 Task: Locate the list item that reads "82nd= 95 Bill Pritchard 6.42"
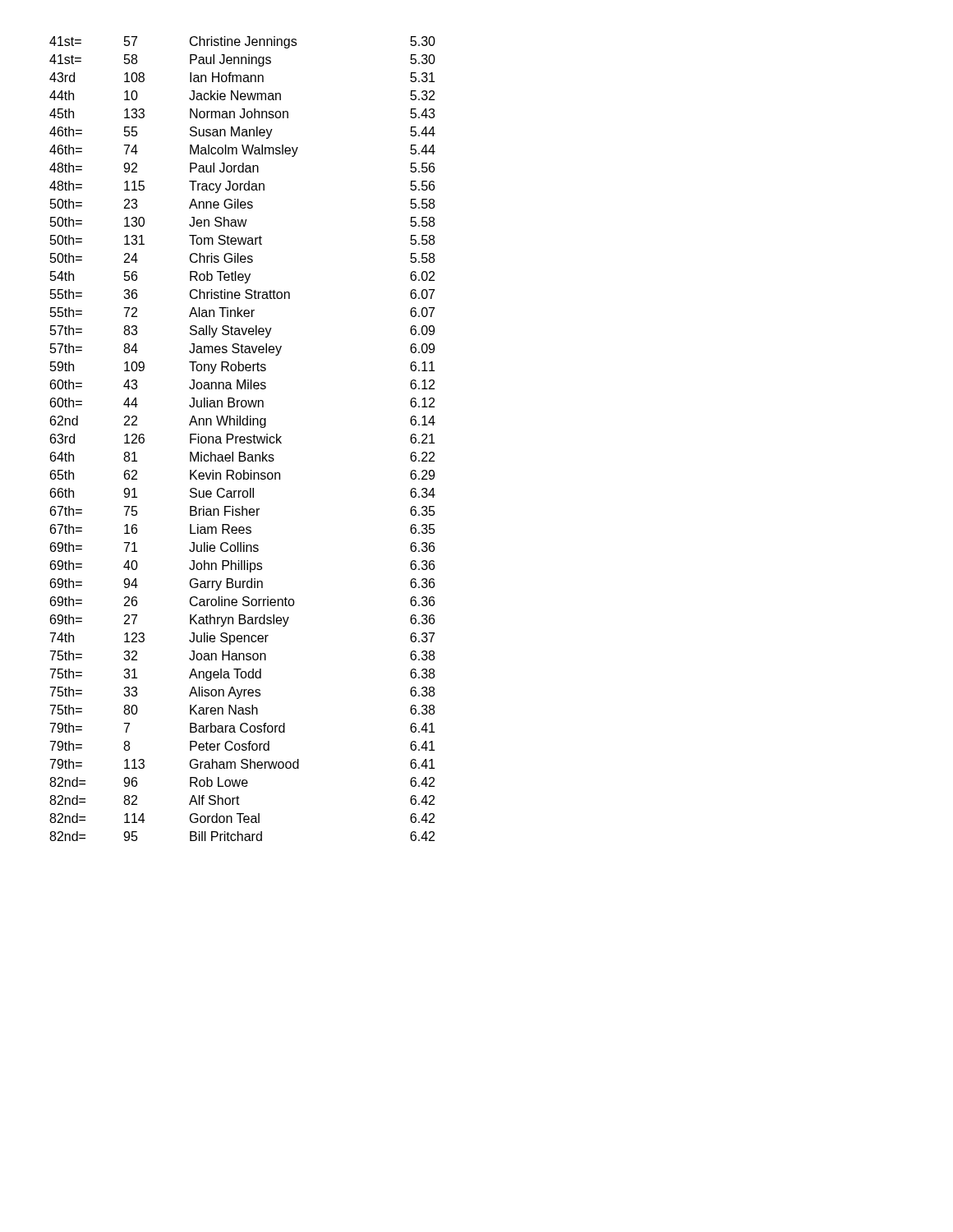tap(242, 837)
